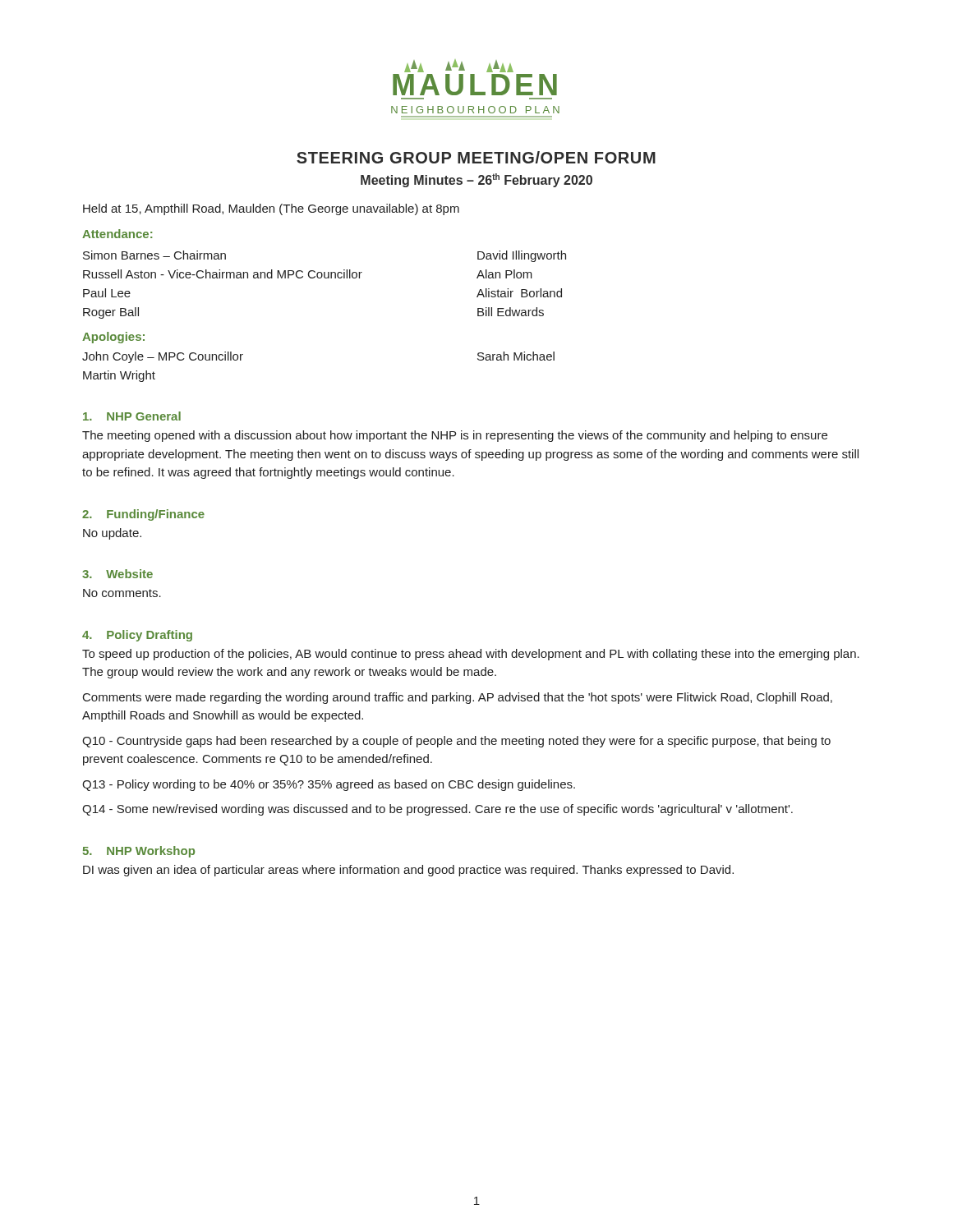Find the text block that says "Q13 - Policy wording to"

329,784
